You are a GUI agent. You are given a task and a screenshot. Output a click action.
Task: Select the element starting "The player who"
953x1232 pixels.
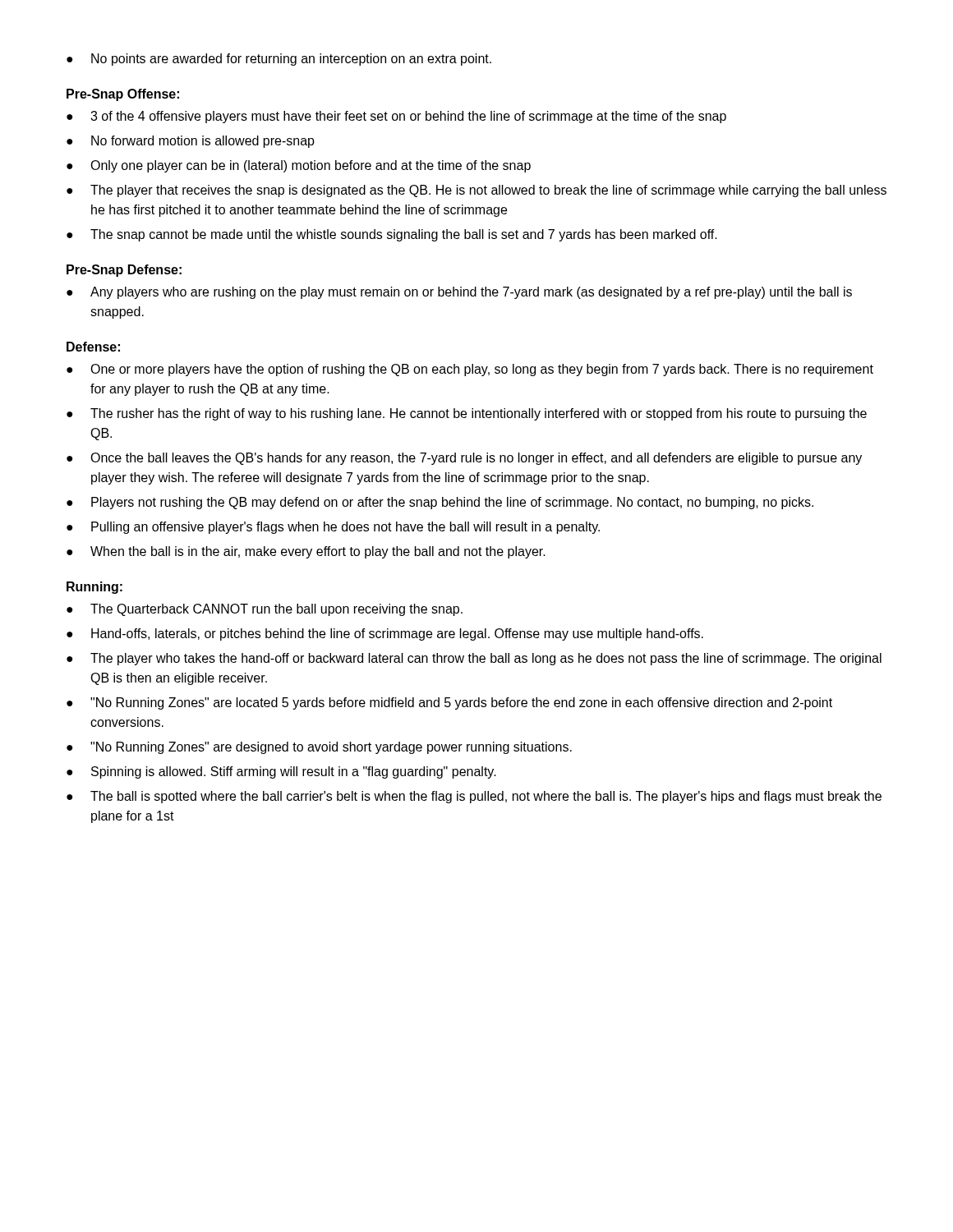(486, 668)
